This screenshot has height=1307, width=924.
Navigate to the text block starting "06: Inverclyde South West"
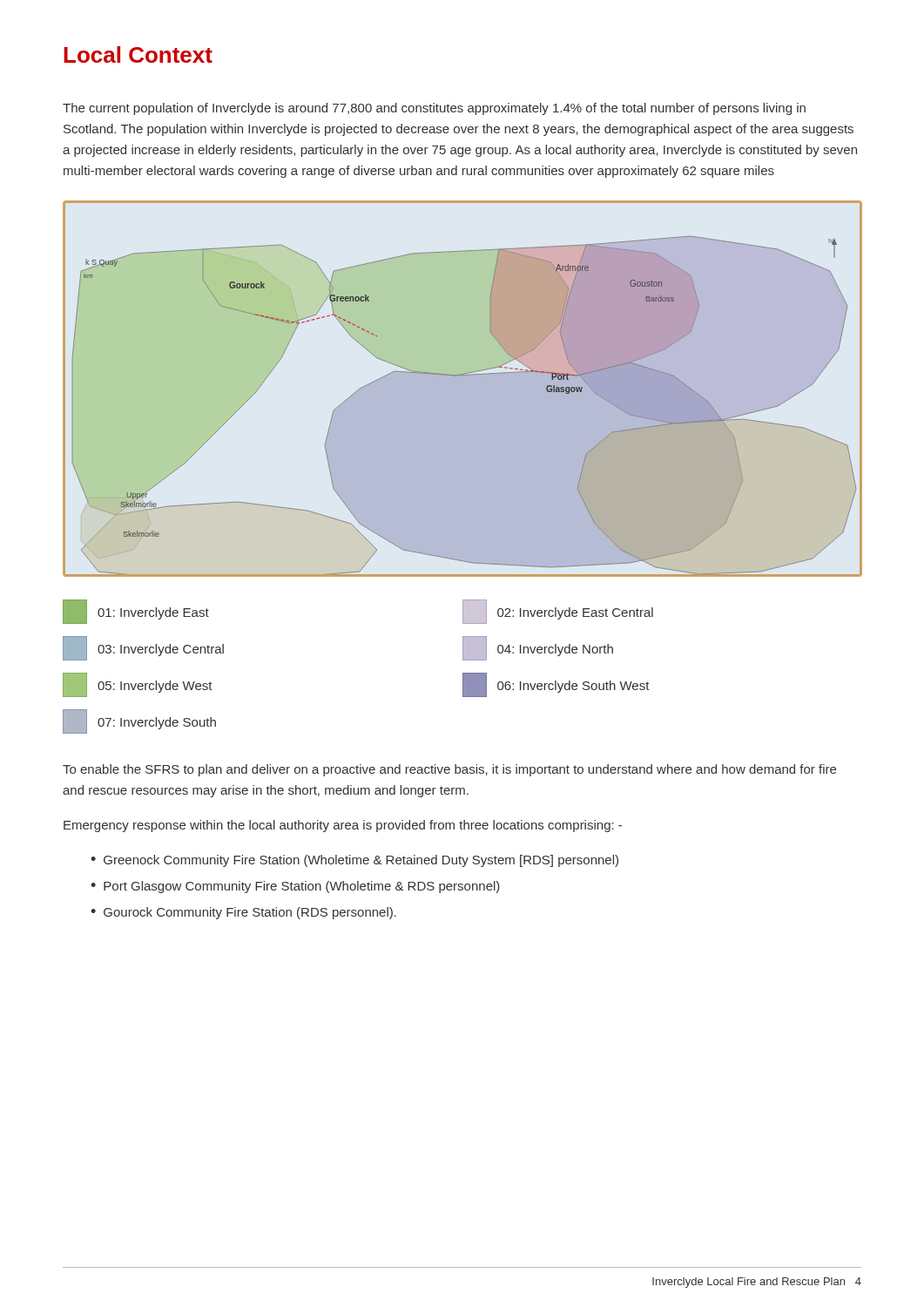556,685
